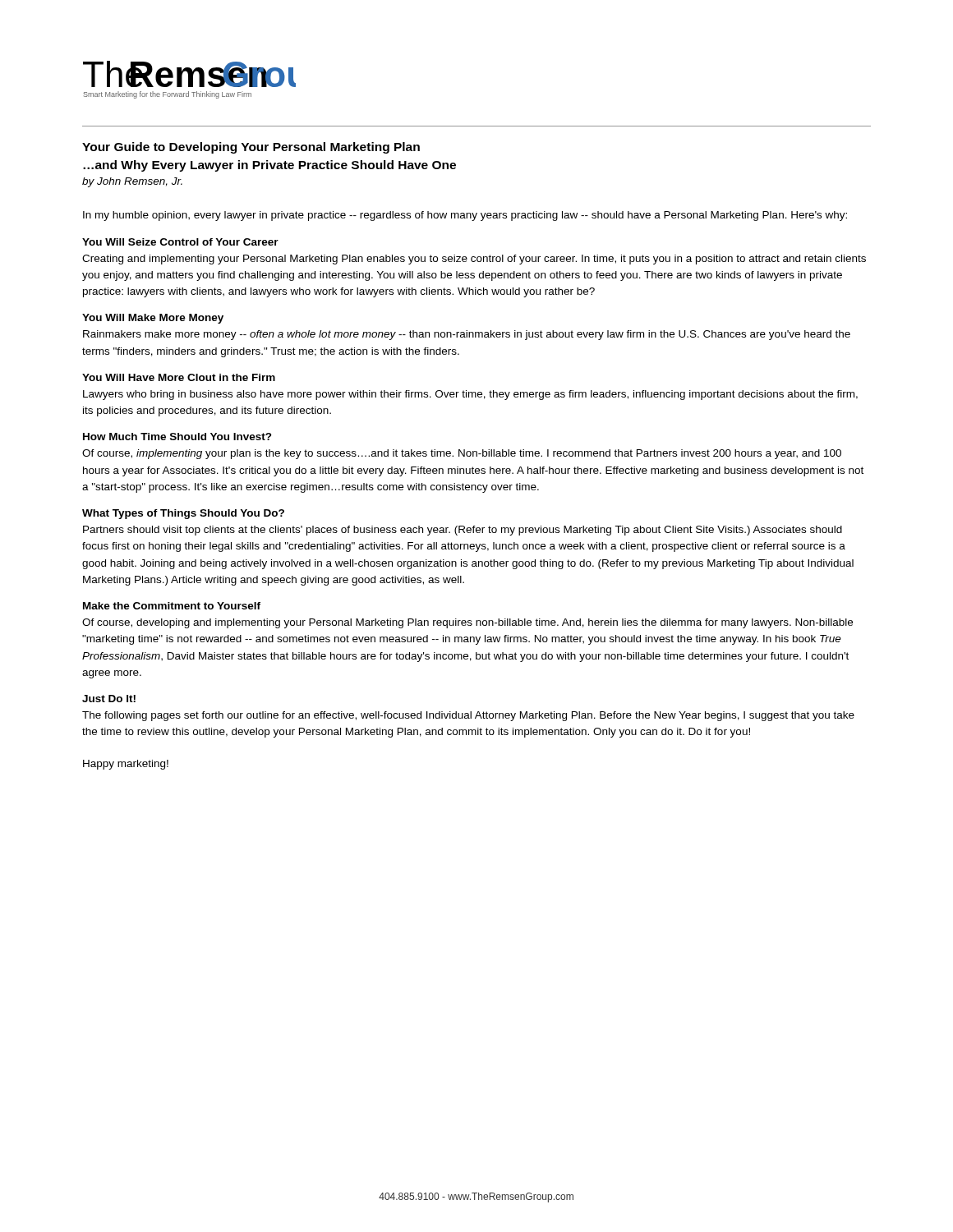
Task: Find the region starting "Just Do It!"
Action: pyautogui.click(x=109, y=699)
